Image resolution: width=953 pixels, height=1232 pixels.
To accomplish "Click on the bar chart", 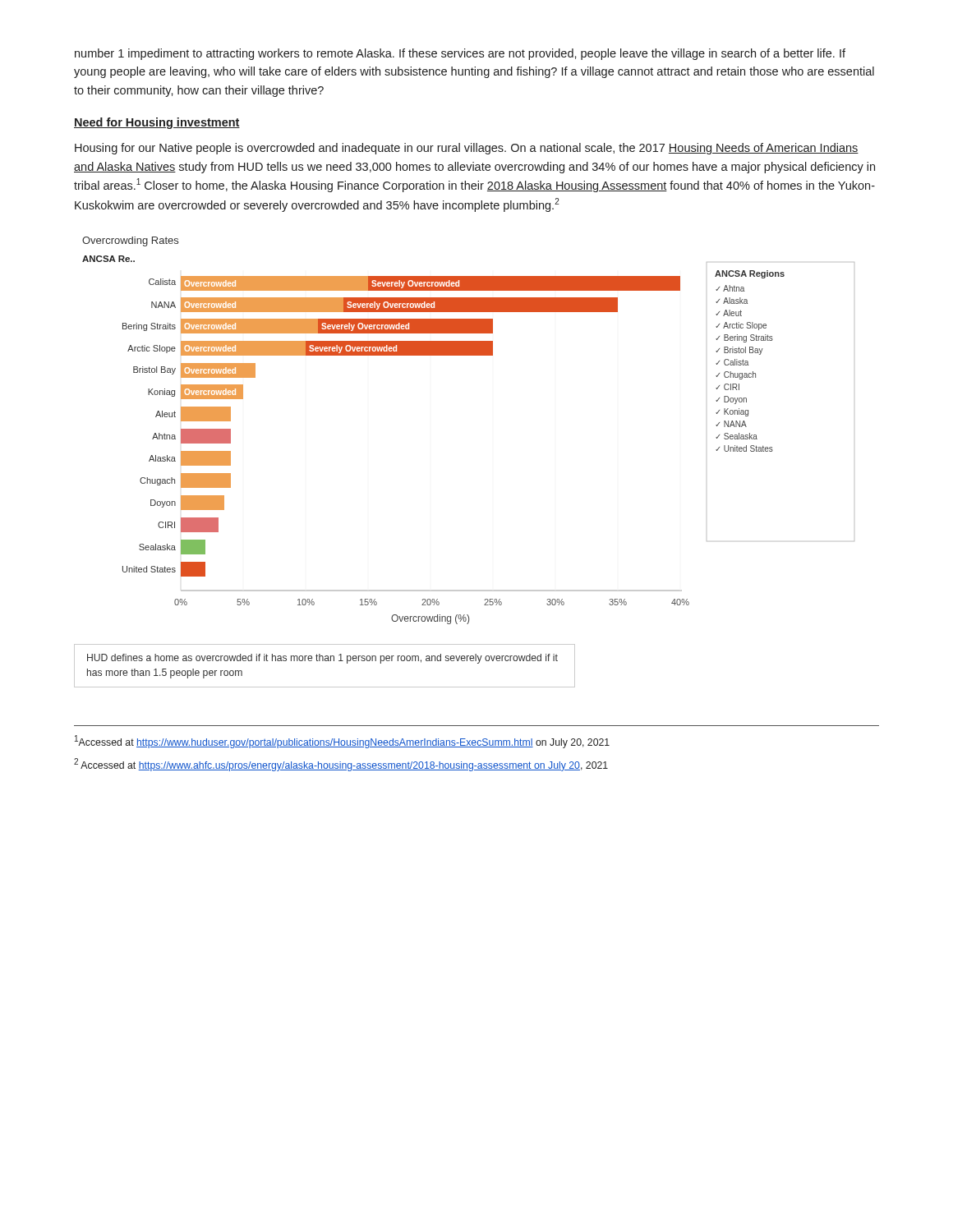I will pos(476,432).
